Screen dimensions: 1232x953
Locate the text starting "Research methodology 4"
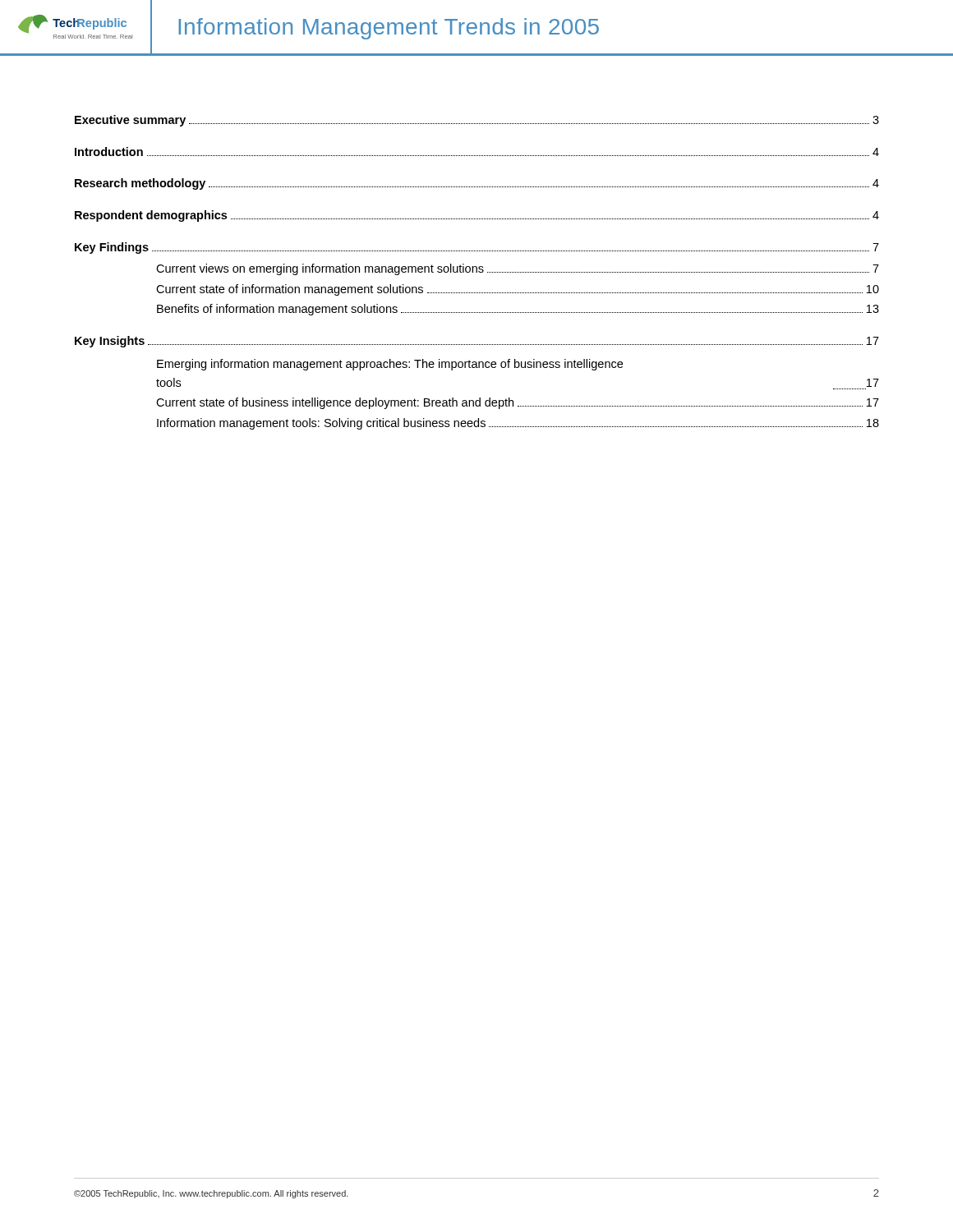pos(476,184)
